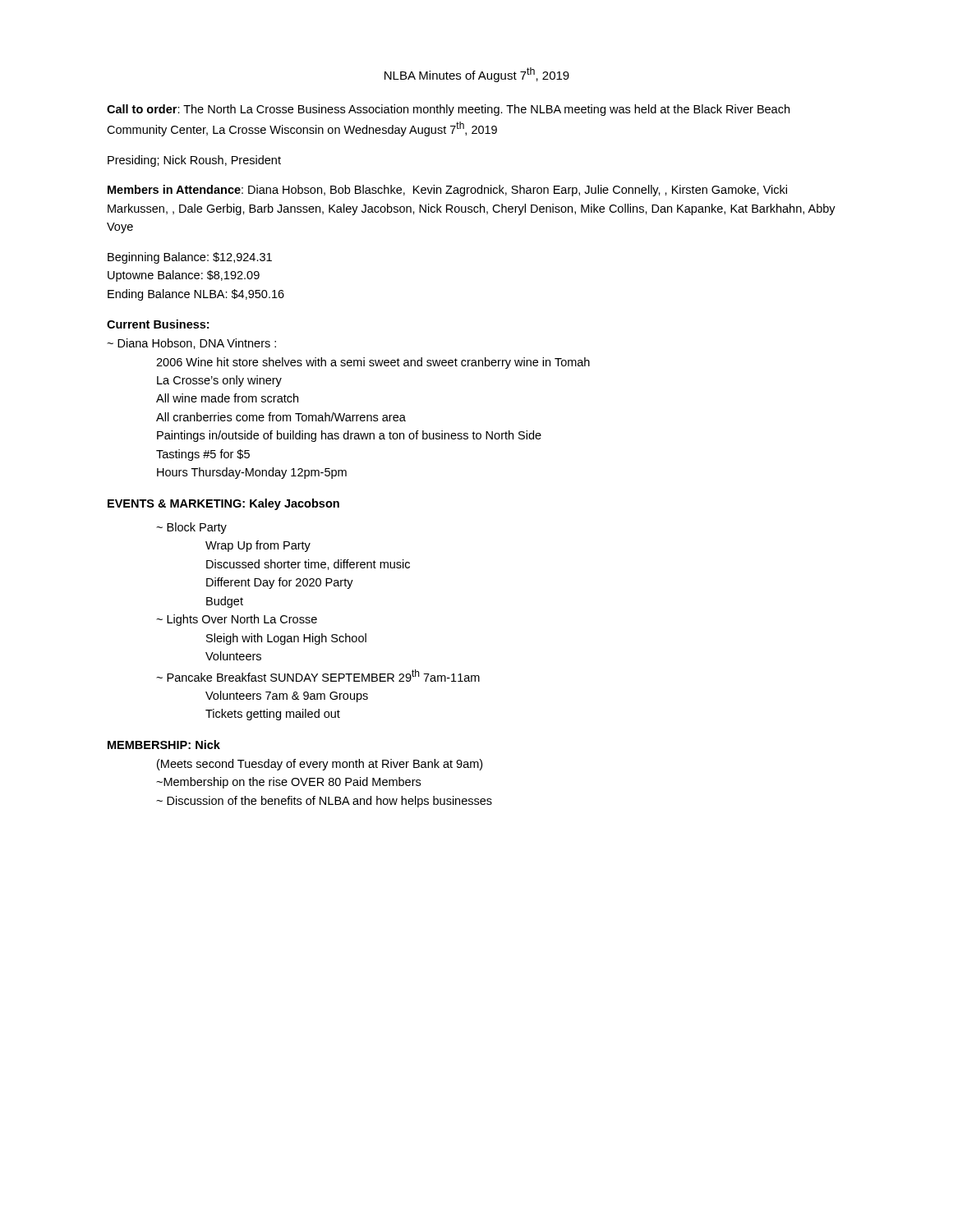Where does it say "Presiding; Nick Roush, President"?

[194, 160]
